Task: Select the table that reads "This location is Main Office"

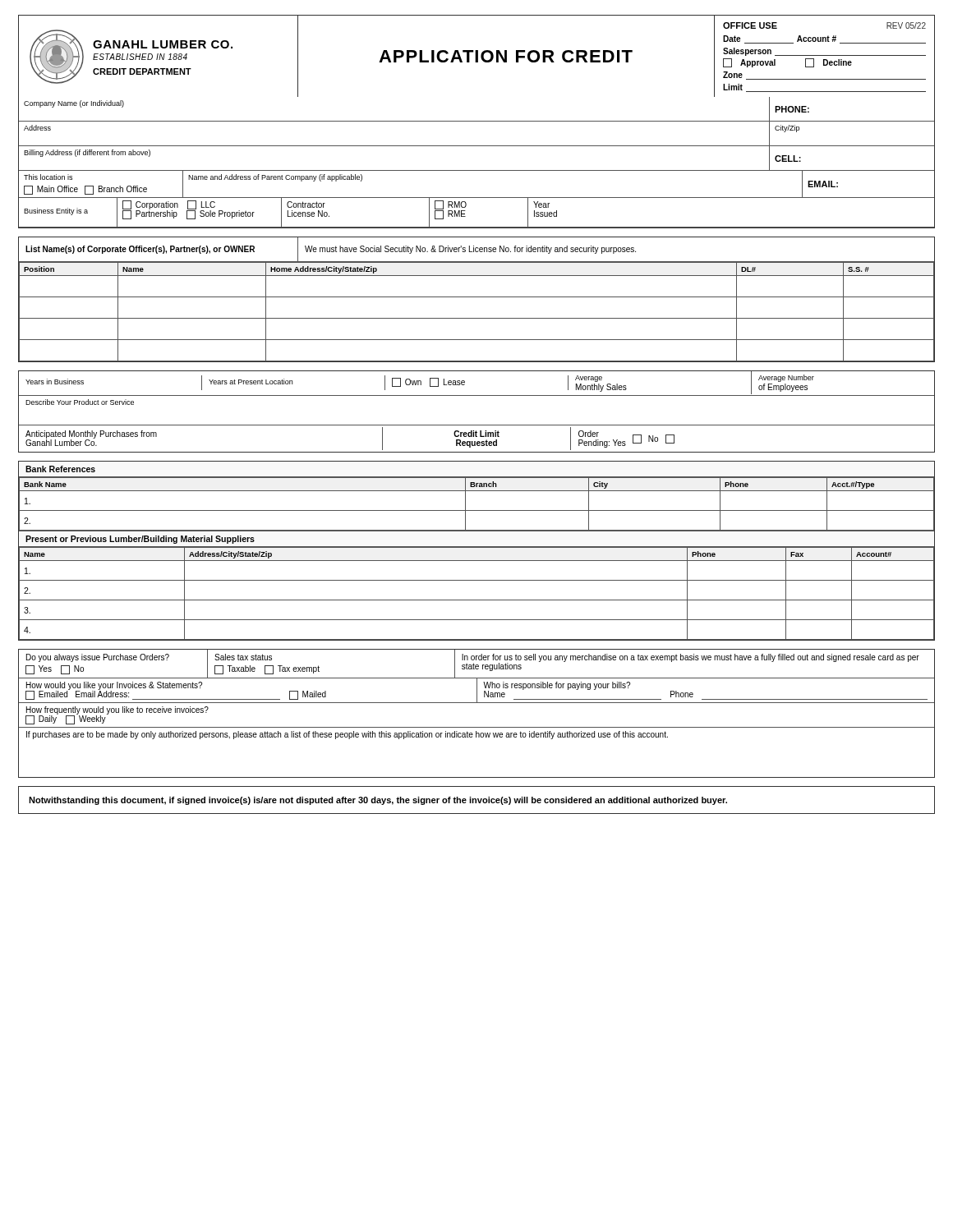Action: tap(476, 184)
